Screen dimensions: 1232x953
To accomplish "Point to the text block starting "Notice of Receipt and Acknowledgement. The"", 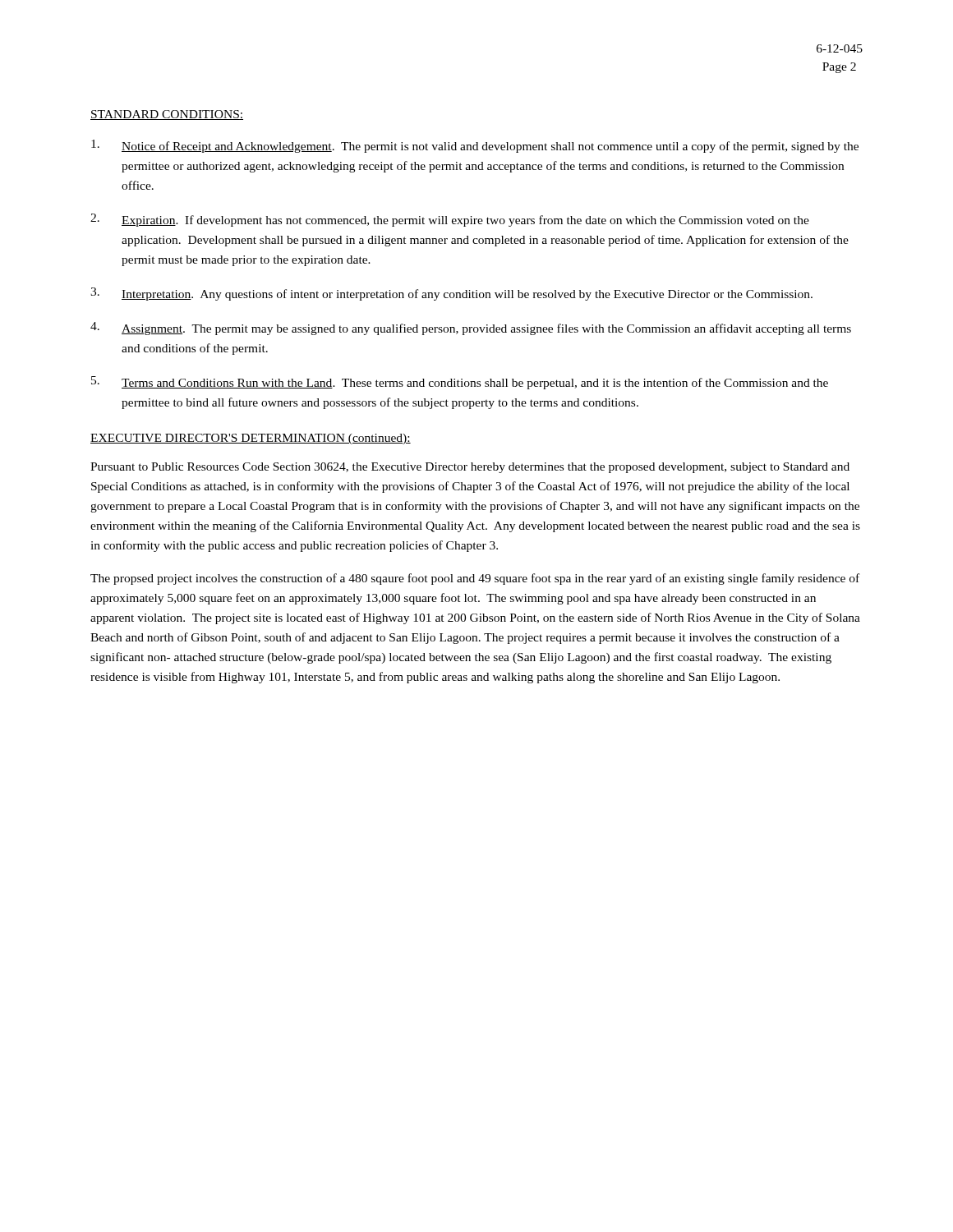I will [476, 166].
